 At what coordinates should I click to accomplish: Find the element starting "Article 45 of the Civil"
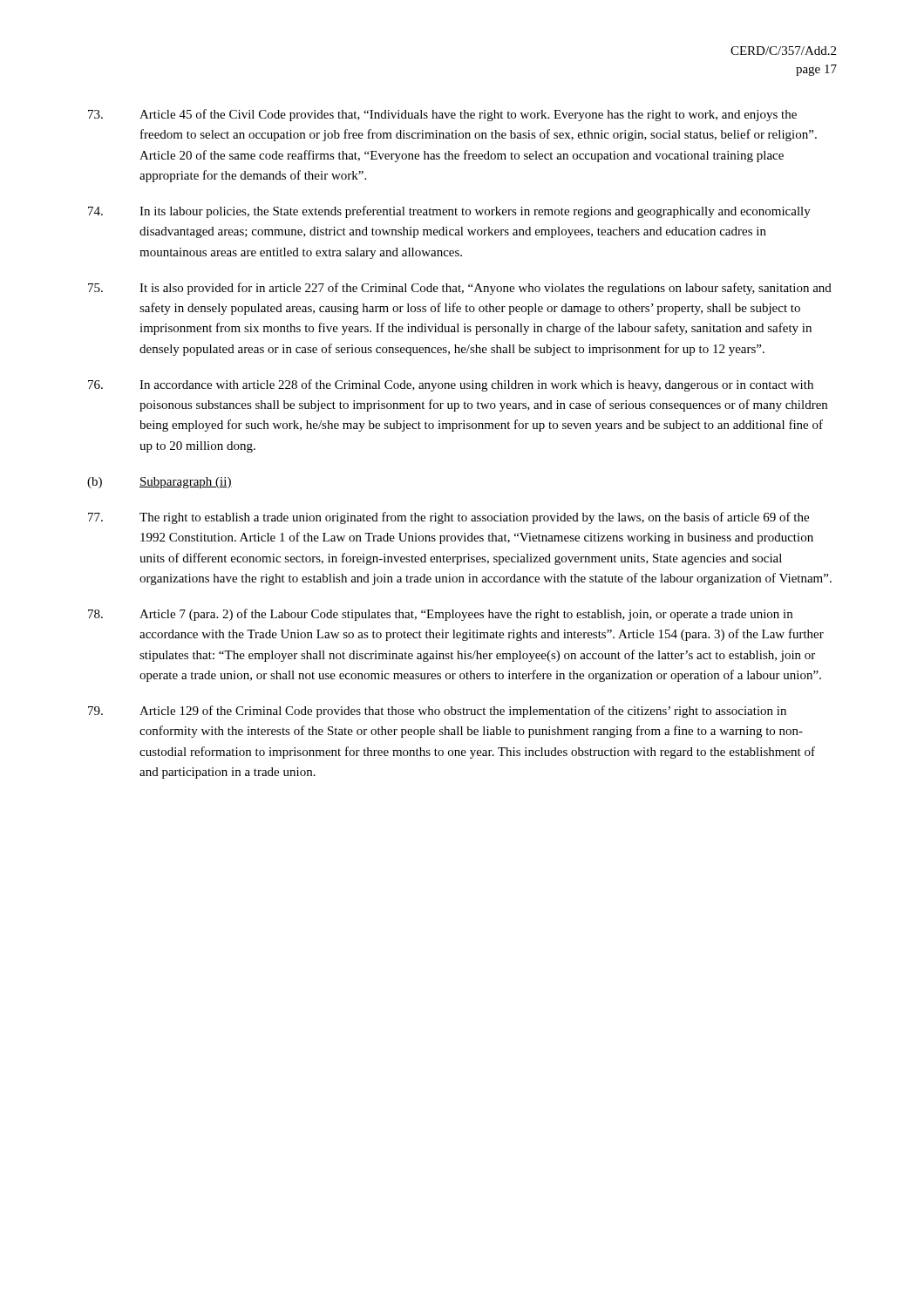point(462,145)
